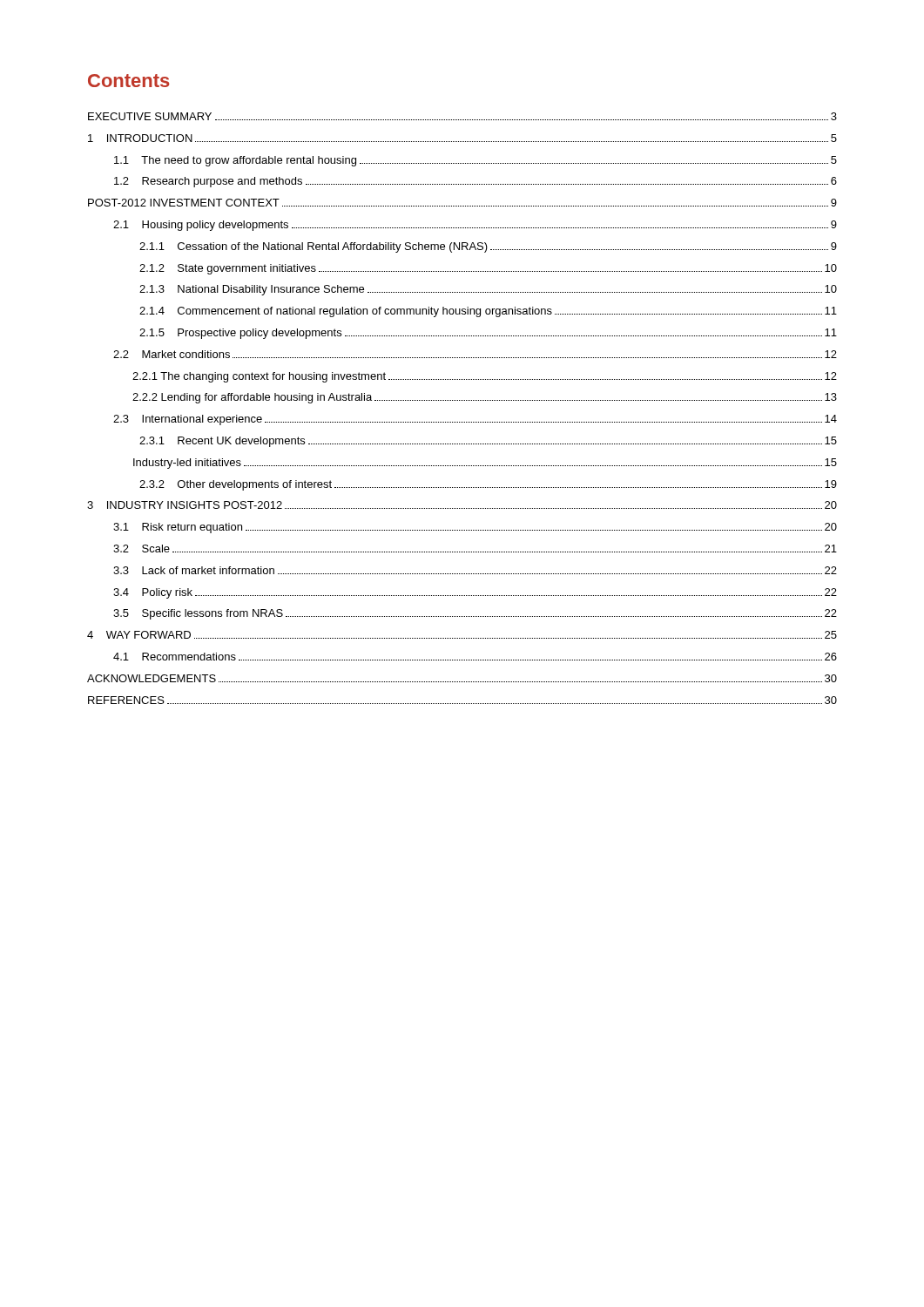Select the element starting "3 INDUSTRY INSIGHTS POST-2012 20"
The image size is (924, 1307).
tap(462, 506)
